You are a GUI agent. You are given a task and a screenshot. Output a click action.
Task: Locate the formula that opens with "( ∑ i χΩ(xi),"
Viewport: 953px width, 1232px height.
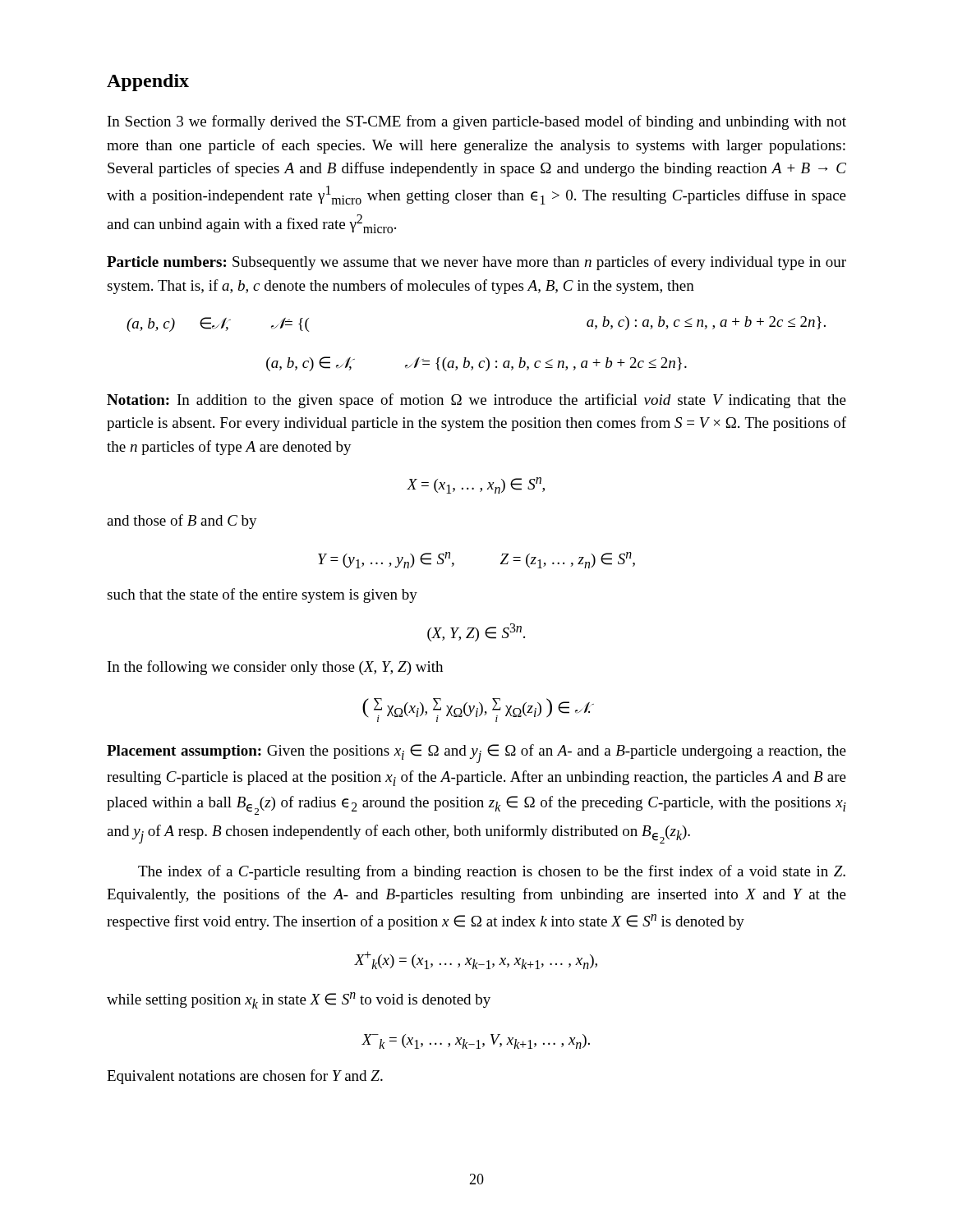pos(476,710)
